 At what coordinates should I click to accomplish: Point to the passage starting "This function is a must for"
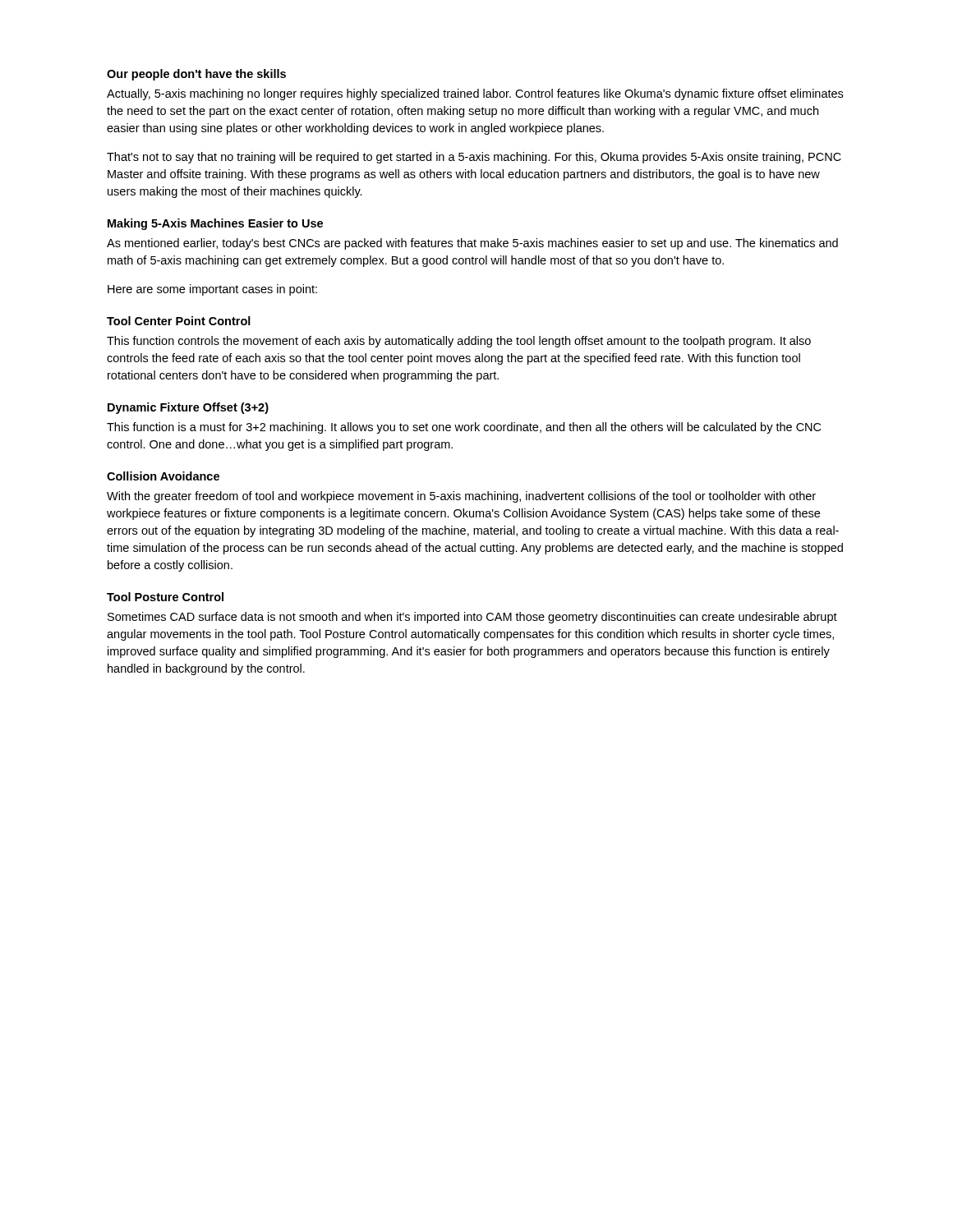[464, 436]
